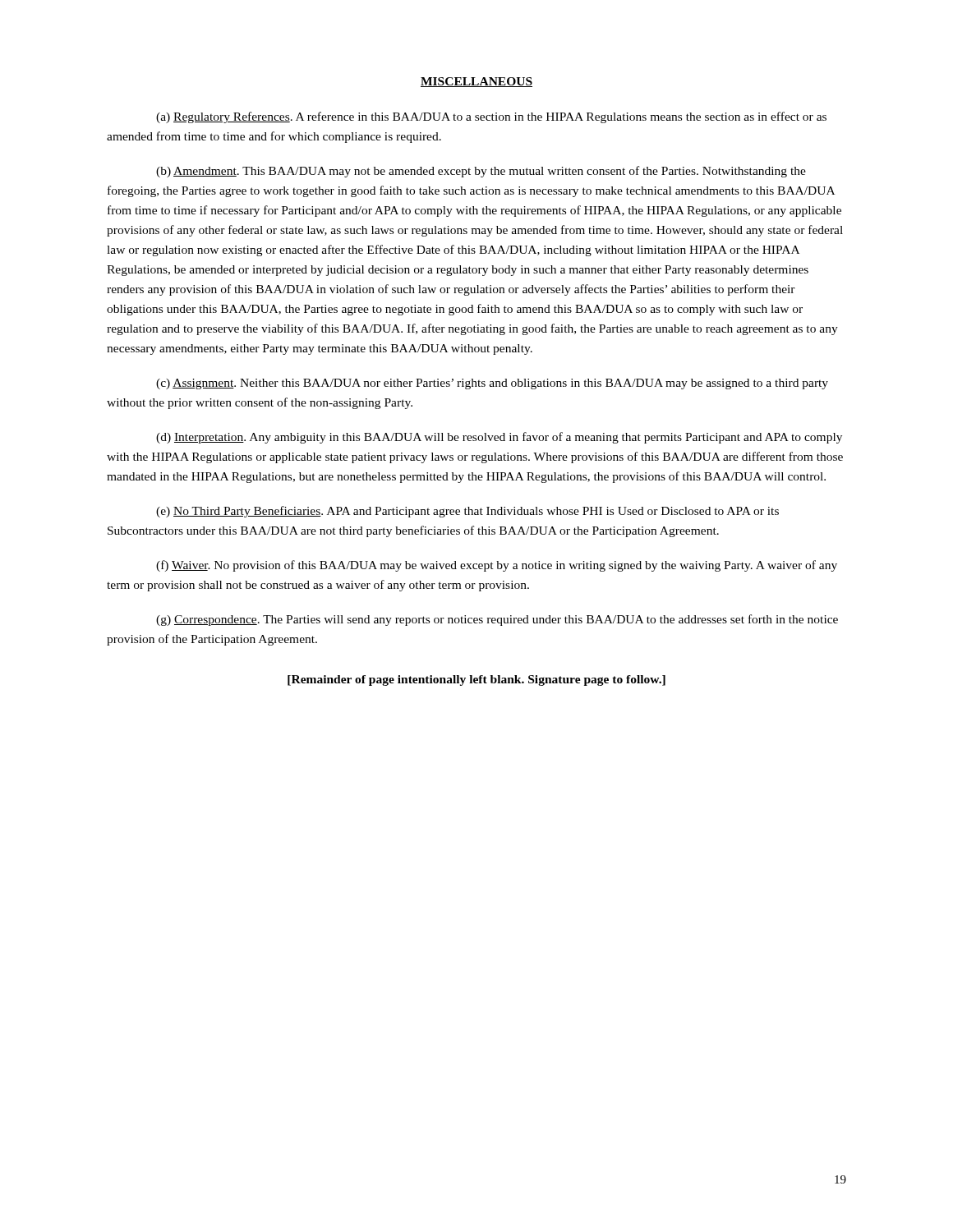The height and width of the screenshot is (1232, 953).
Task: Click the passage that begins "(f) Waiver. No provision of this BAA/DUA may"
Action: tap(472, 575)
